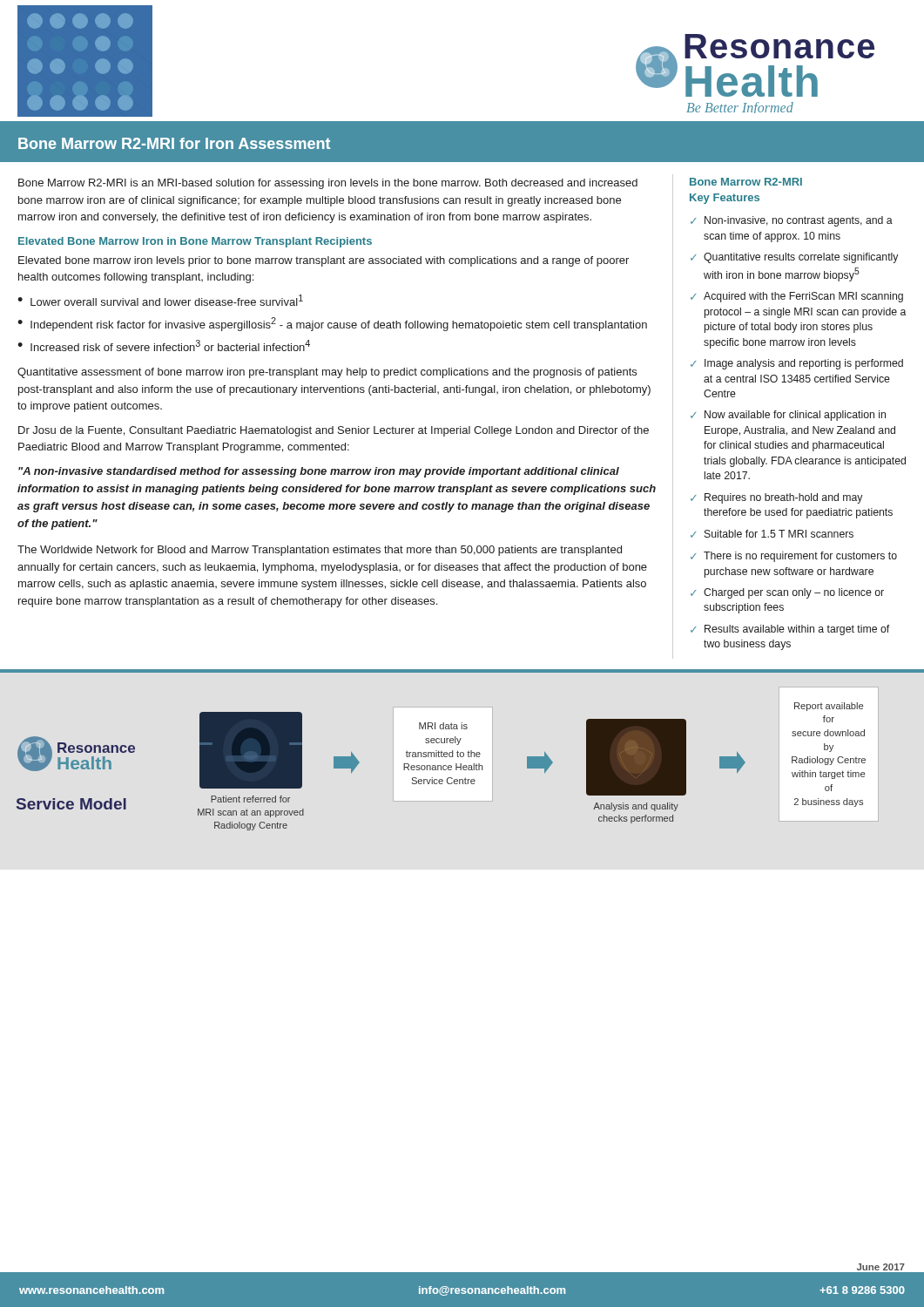Select the text block containing ""A non-invasive standardised method for"
Image resolution: width=924 pixels, height=1307 pixels.
(337, 497)
